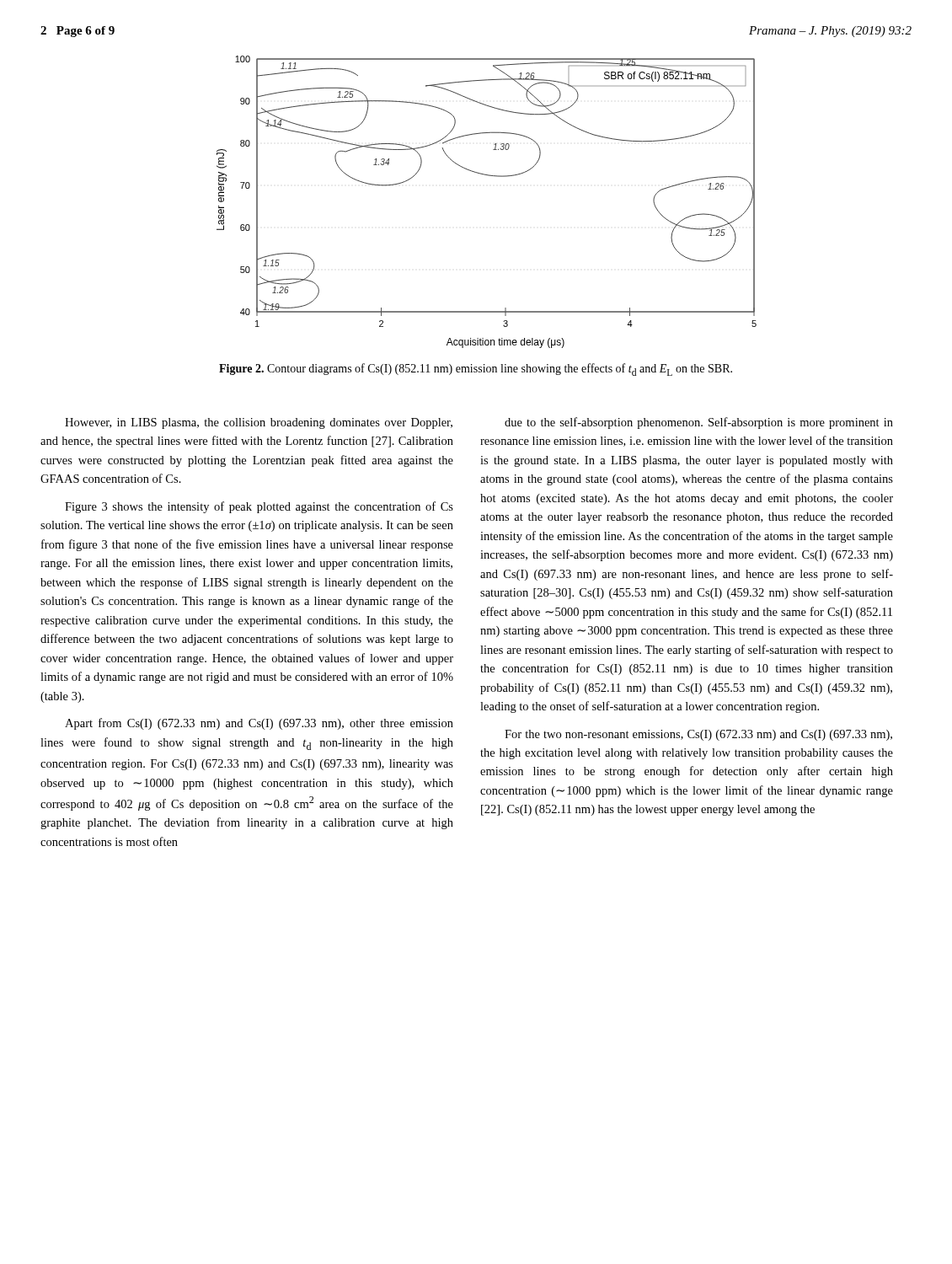
Task: Click on the text block starting "due to the self-absorption phenomenon. Self-absorption is"
Action: [687, 616]
